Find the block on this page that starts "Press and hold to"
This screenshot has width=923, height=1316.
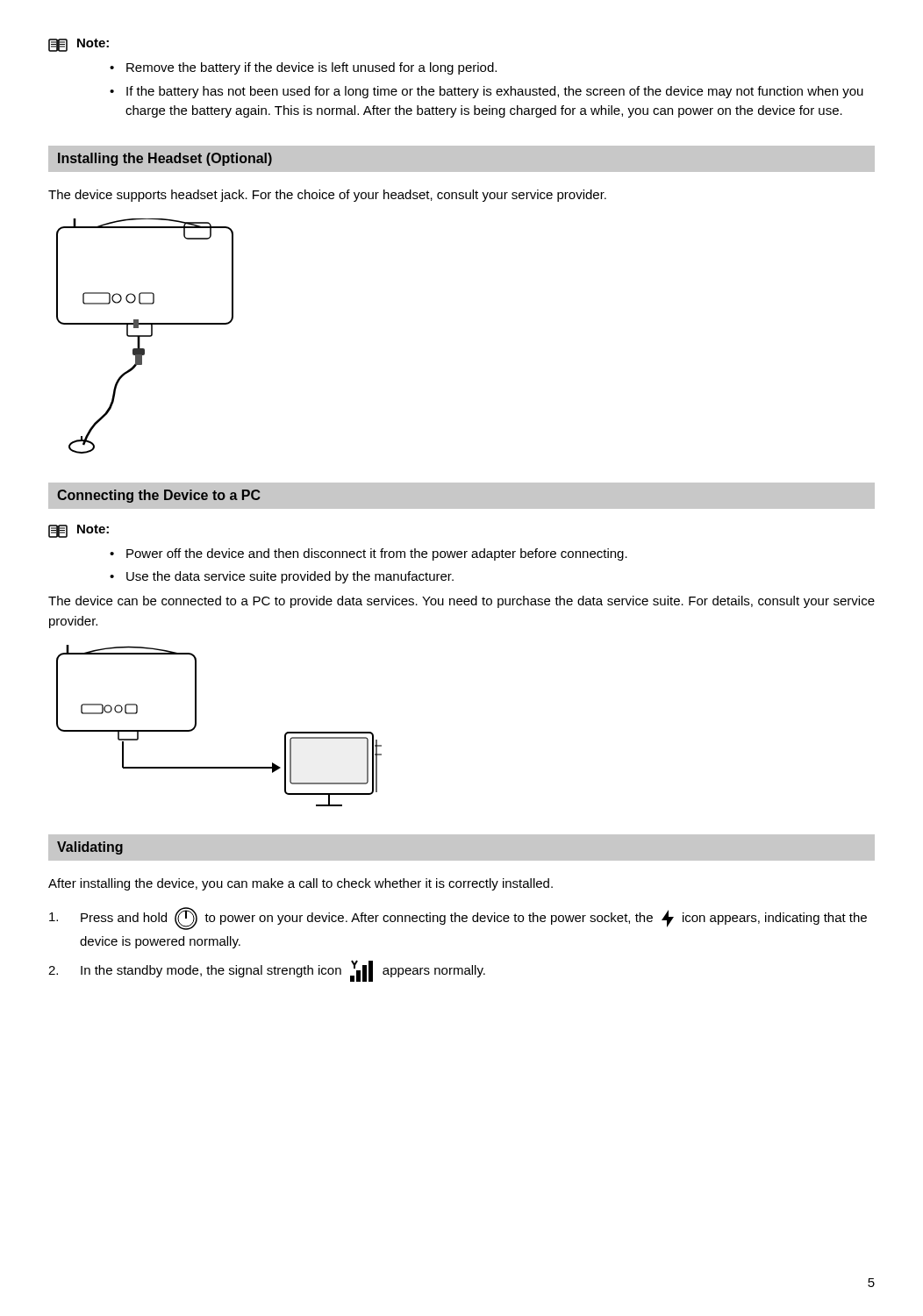(x=462, y=928)
